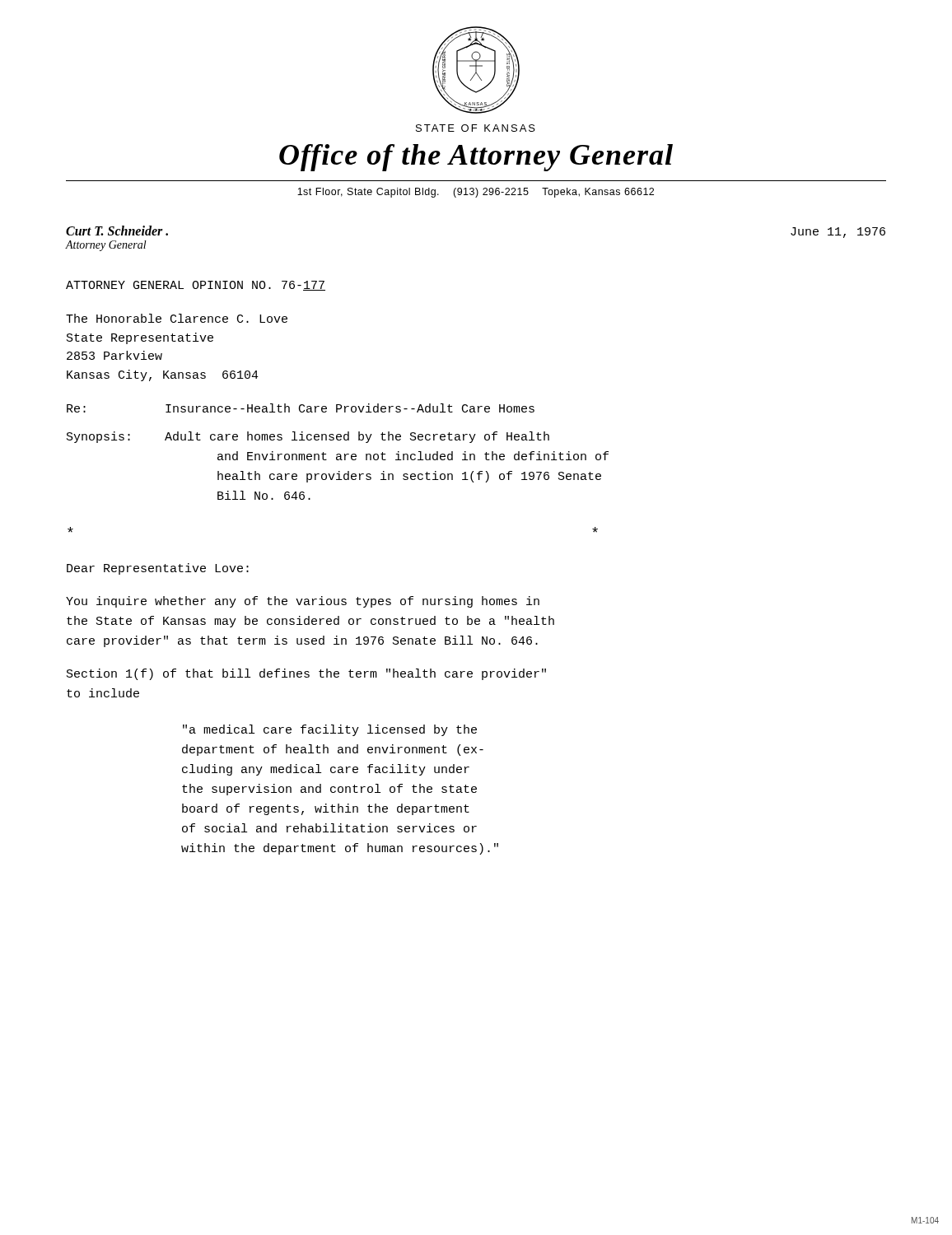The image size is (952, 1235).
Task: Point to the block beginning "Curt T. Schneider ."
Action: pos(117,238)
